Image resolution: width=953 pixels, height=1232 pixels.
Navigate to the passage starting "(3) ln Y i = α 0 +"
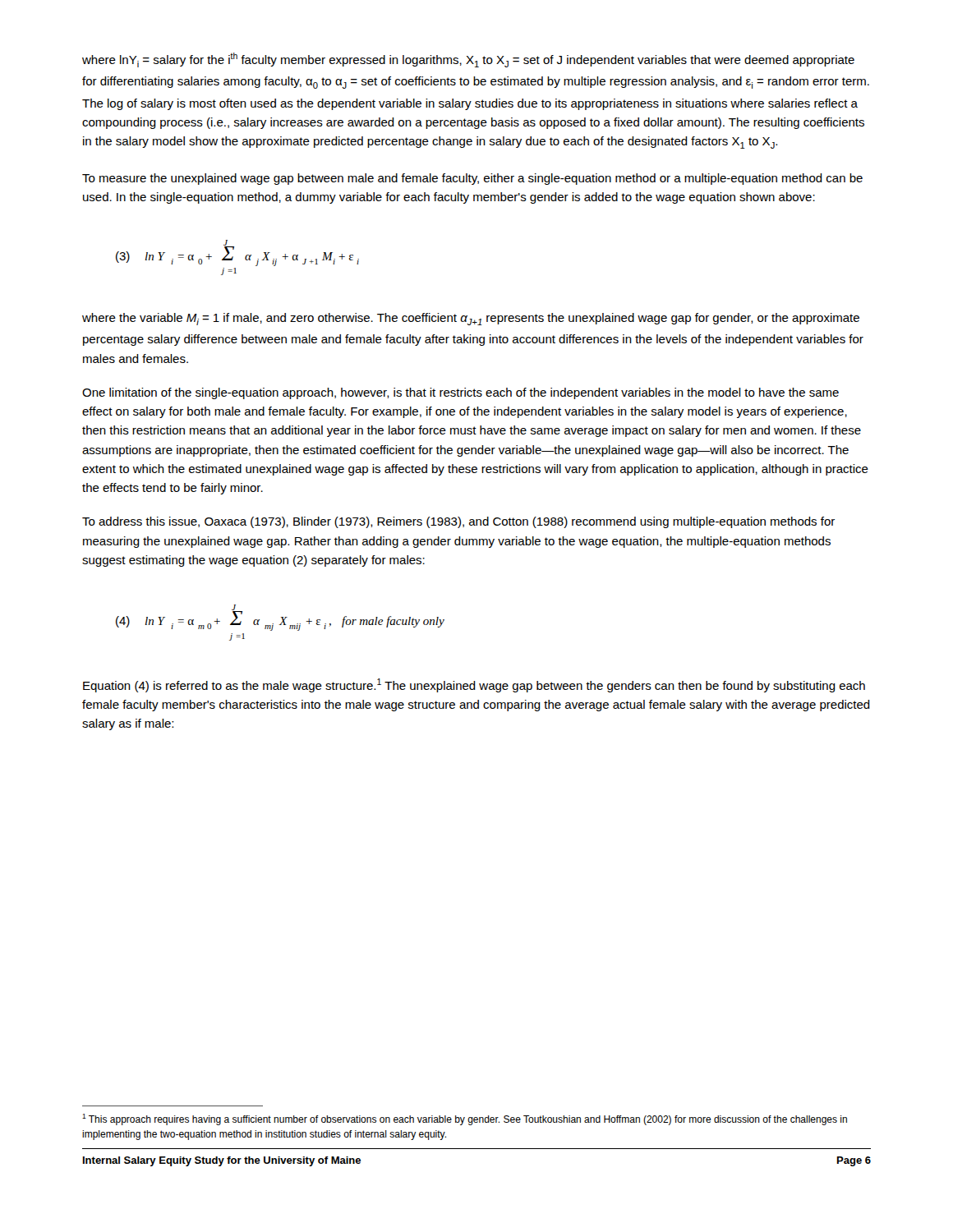coord(288,254)
